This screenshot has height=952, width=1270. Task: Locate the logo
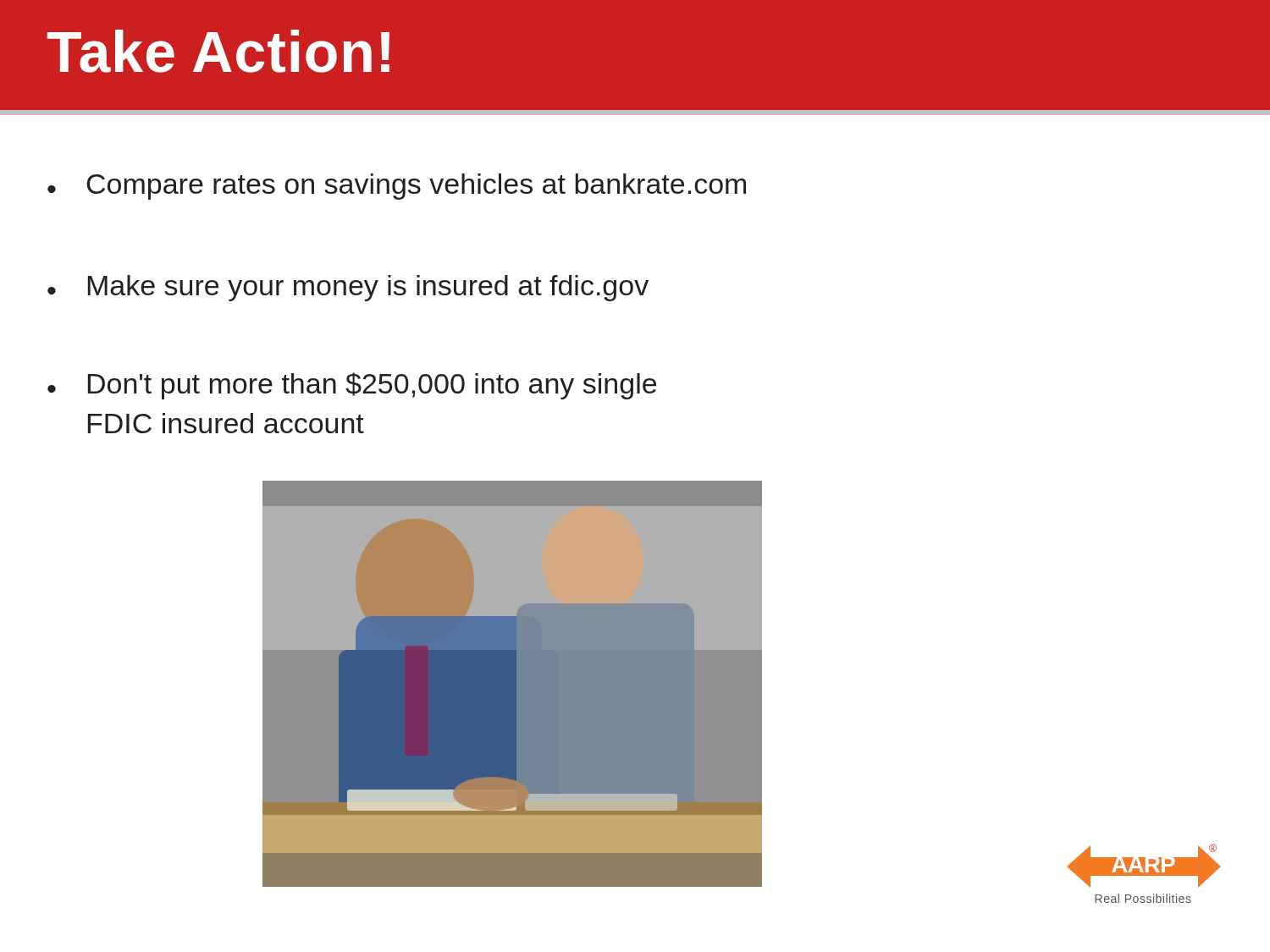(1143, 877)
